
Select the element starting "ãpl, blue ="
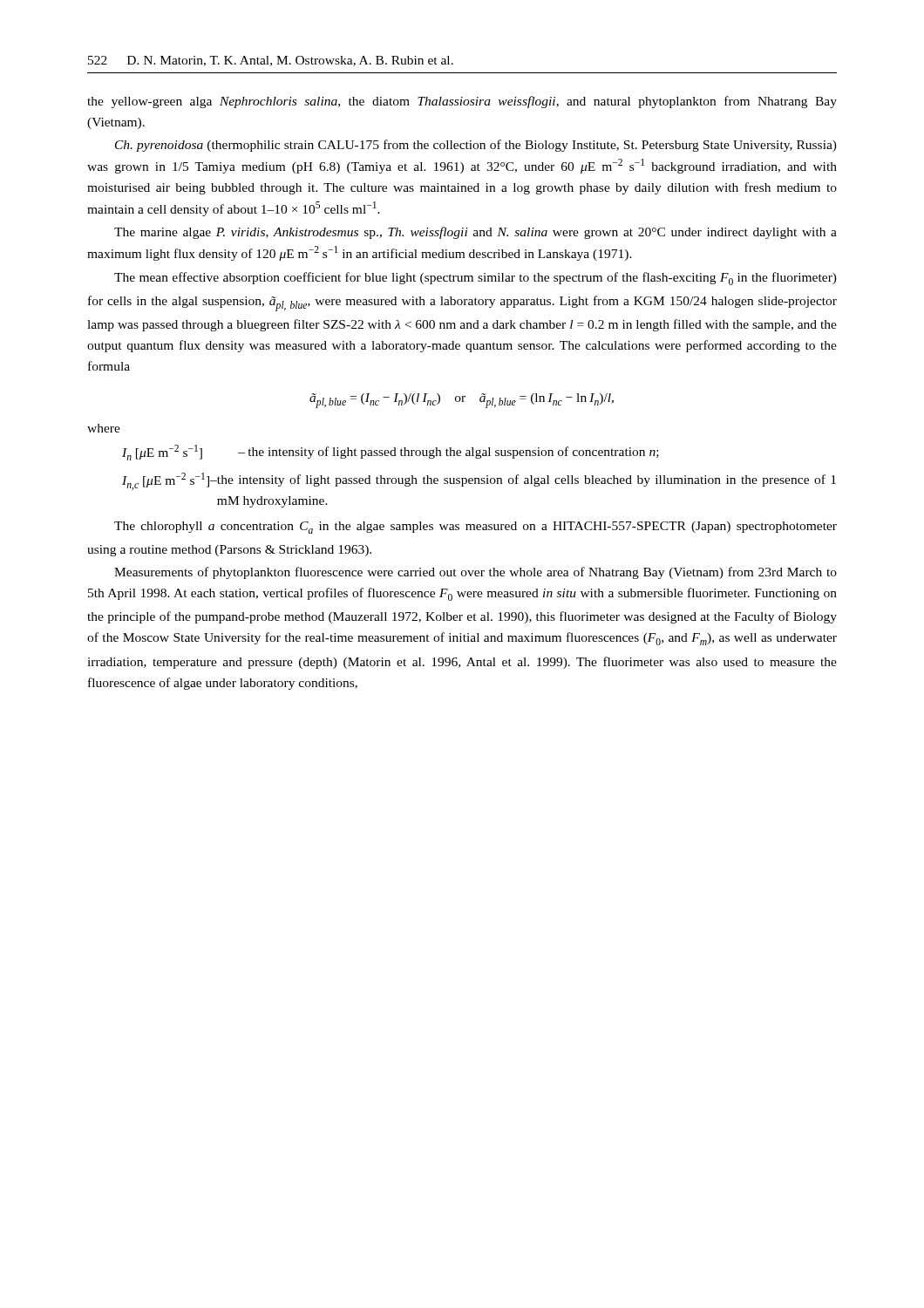(x=462, y=399)
